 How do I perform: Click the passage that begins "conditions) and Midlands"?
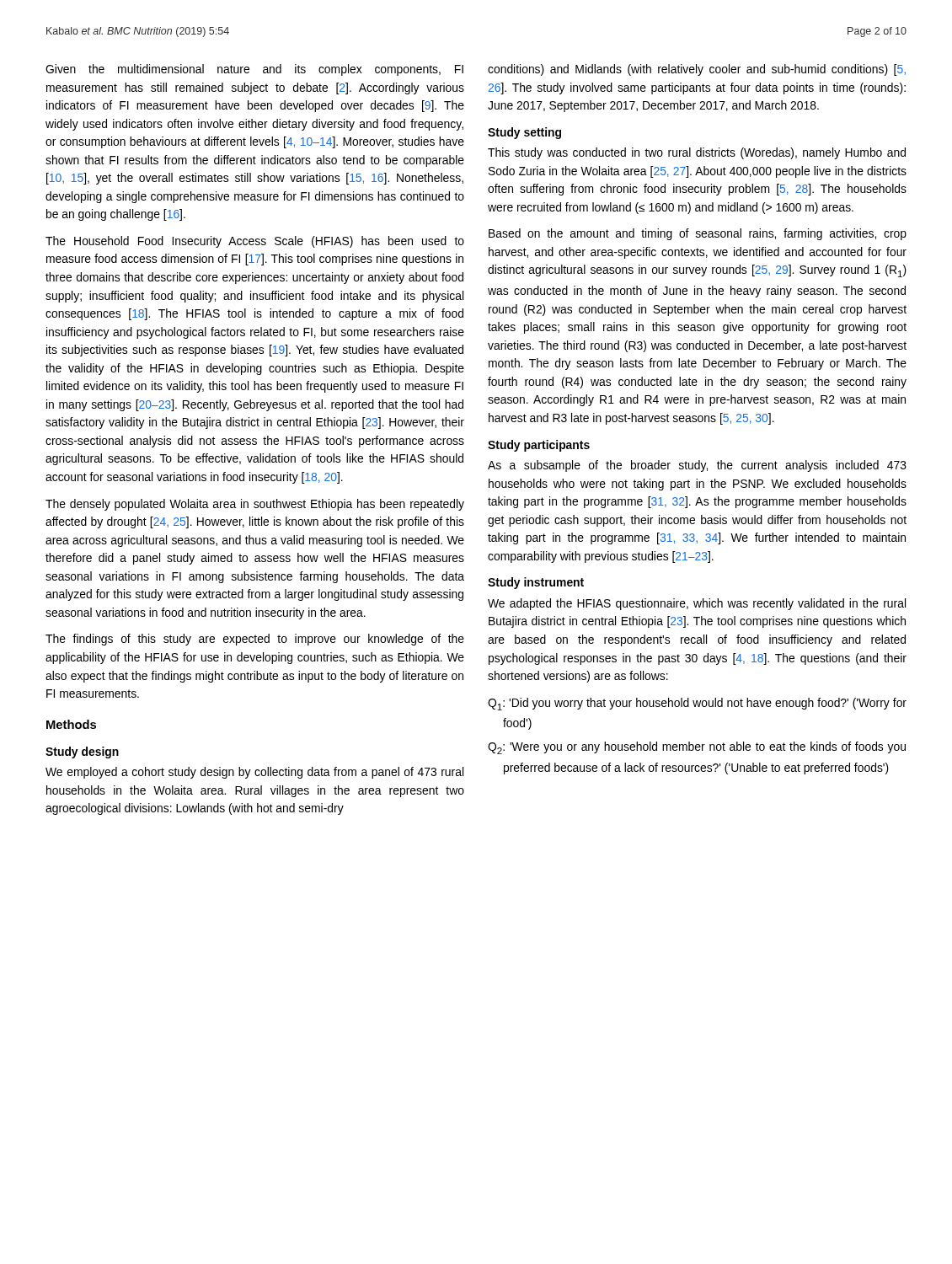[697, 88]
